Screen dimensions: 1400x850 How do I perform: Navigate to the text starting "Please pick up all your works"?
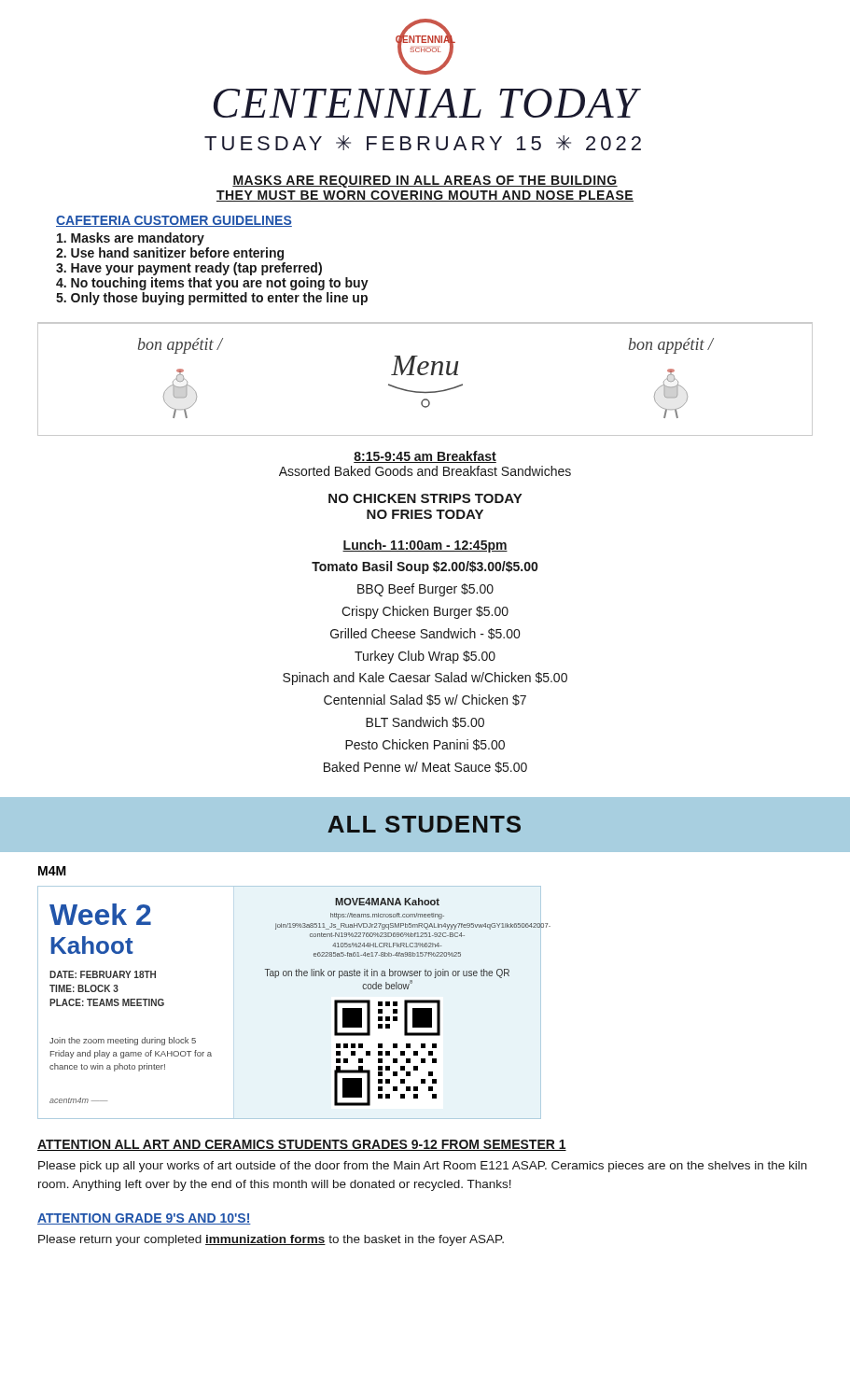coord(422,1175)
